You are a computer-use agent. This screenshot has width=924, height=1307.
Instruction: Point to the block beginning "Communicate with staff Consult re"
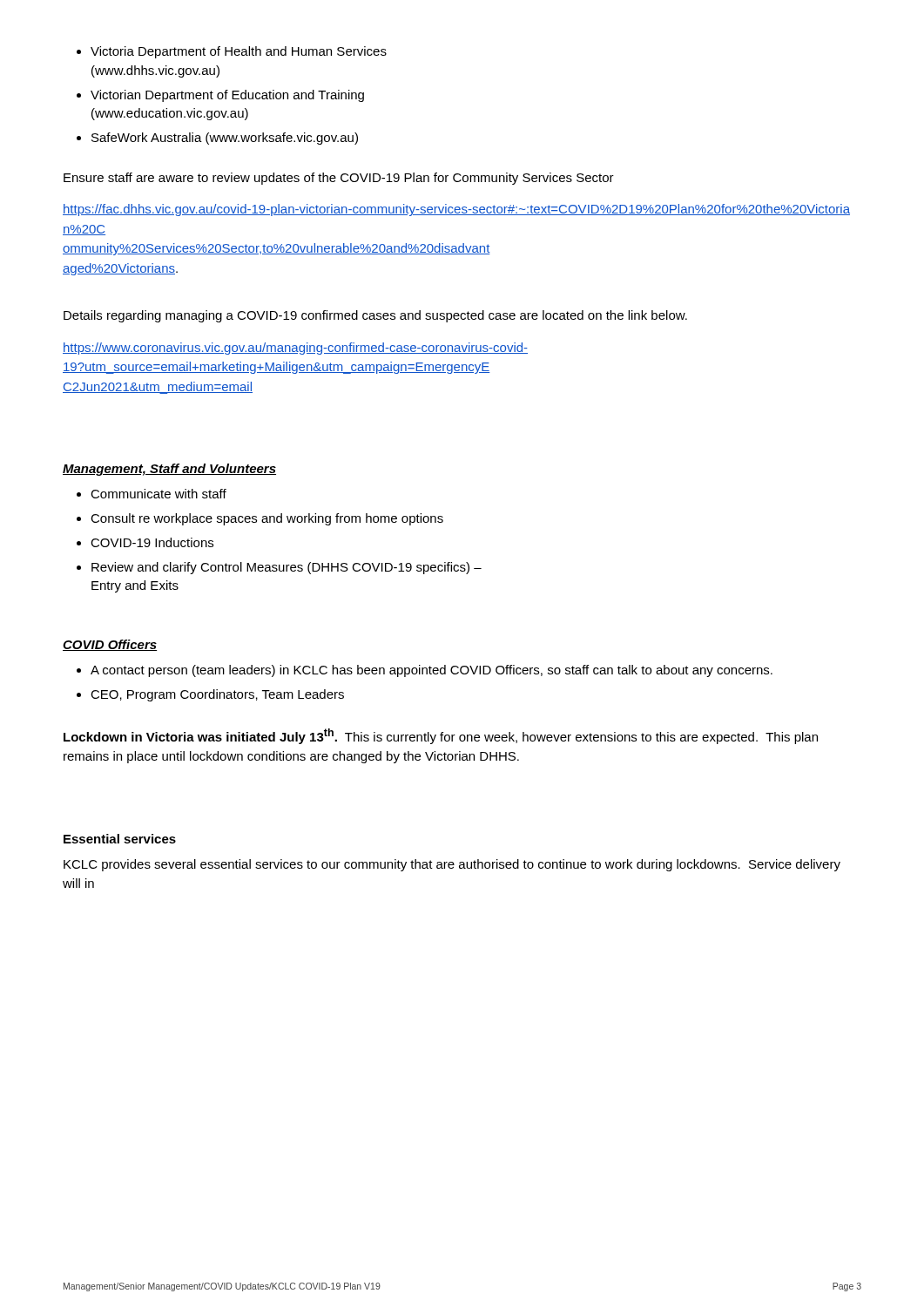click(x=152, y=494)
